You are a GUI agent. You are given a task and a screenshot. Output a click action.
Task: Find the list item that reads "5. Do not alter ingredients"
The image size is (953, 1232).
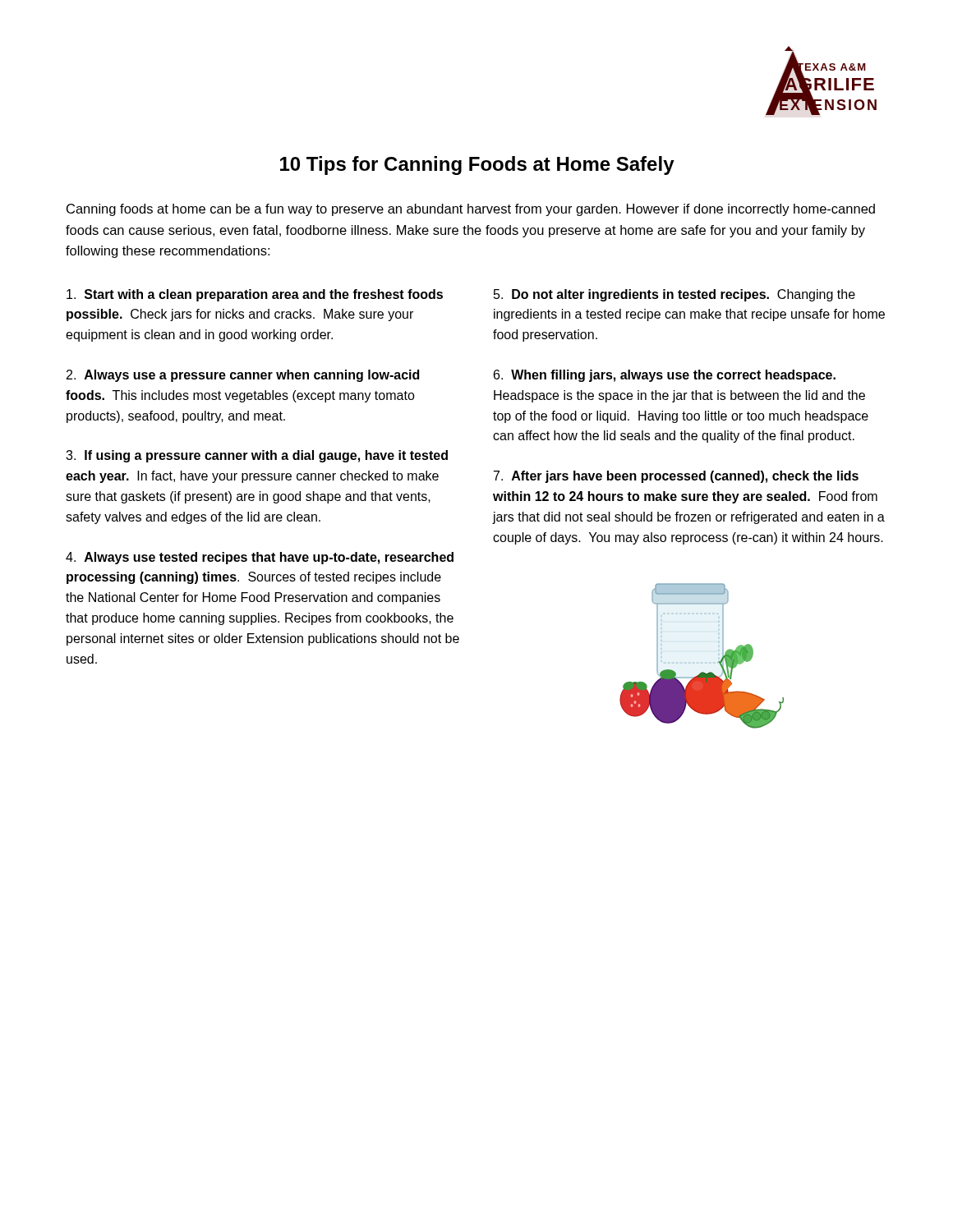tap(690, 315)
